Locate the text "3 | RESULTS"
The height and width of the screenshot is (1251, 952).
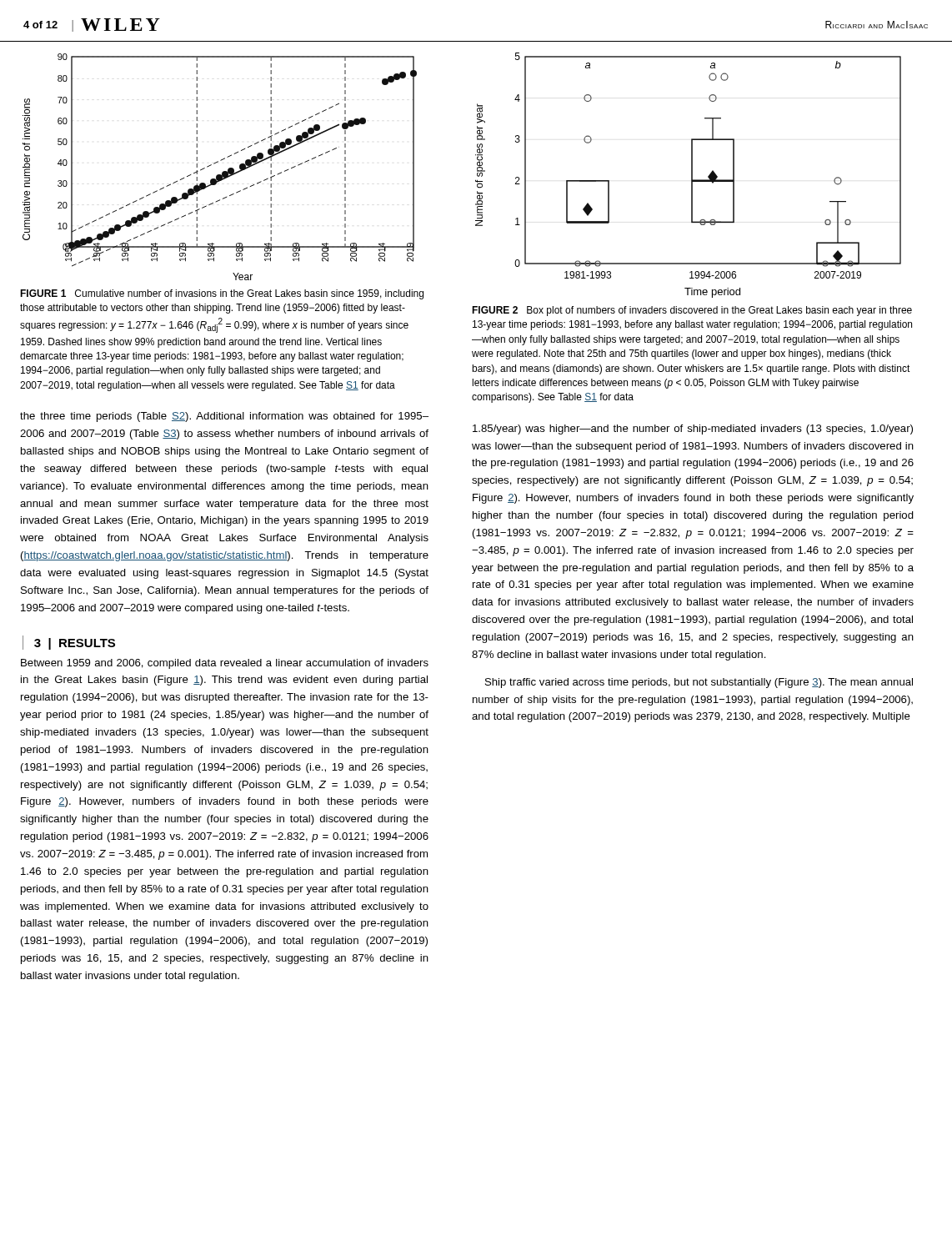(x=75, y=642)
